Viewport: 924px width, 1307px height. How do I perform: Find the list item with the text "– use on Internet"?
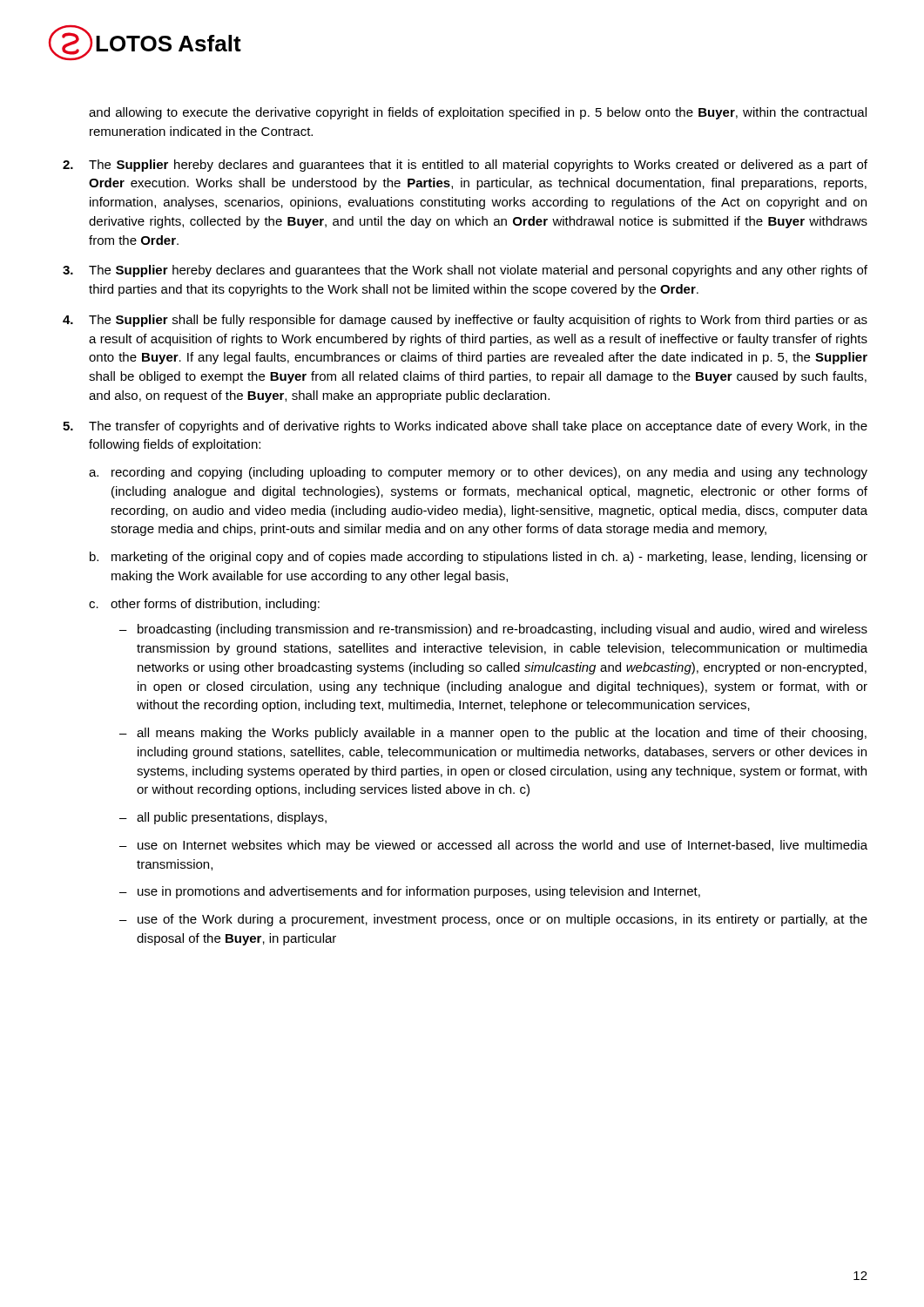(x=493, y=854)
